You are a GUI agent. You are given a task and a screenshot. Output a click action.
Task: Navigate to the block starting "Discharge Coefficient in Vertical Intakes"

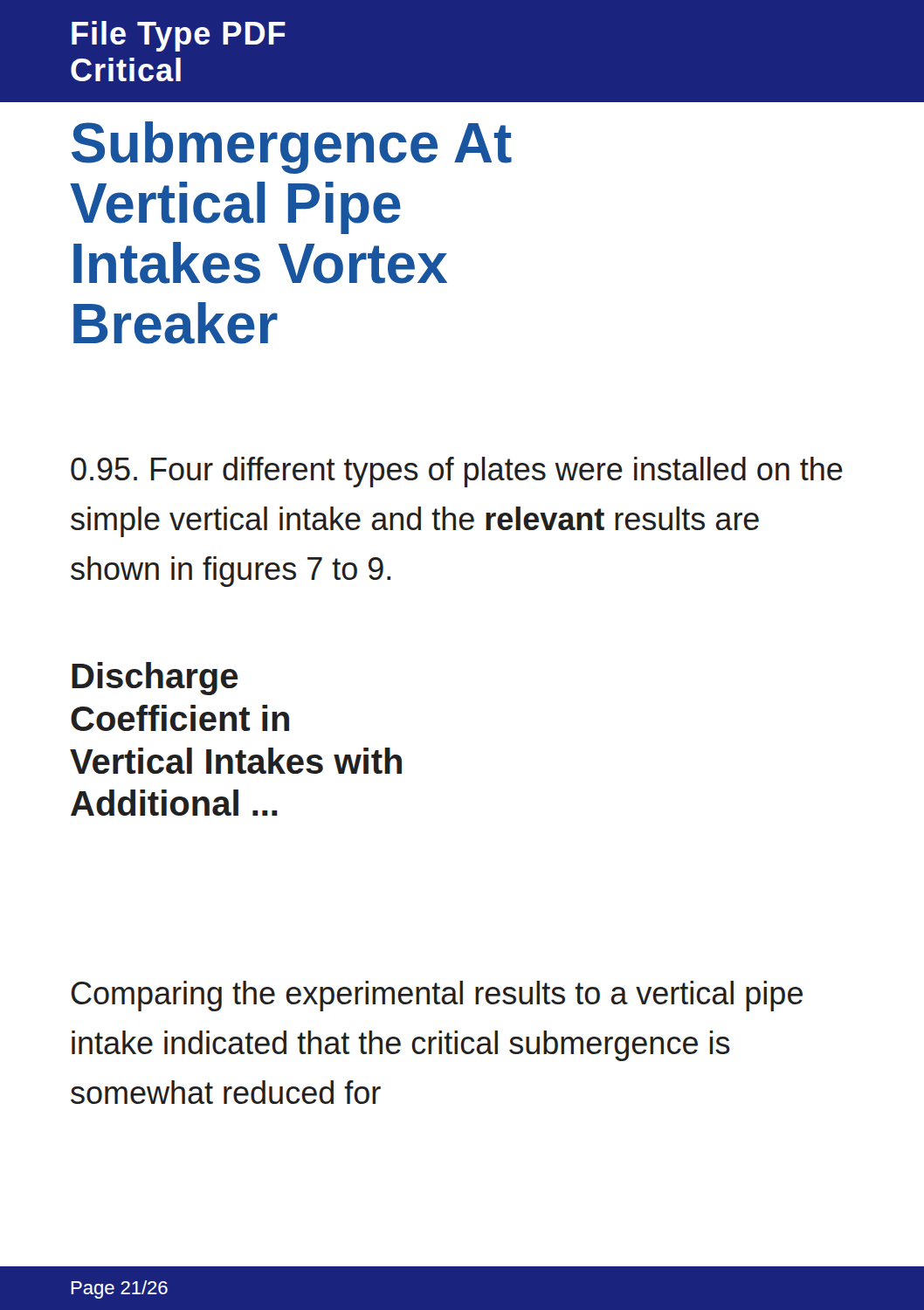coord(155,679)
